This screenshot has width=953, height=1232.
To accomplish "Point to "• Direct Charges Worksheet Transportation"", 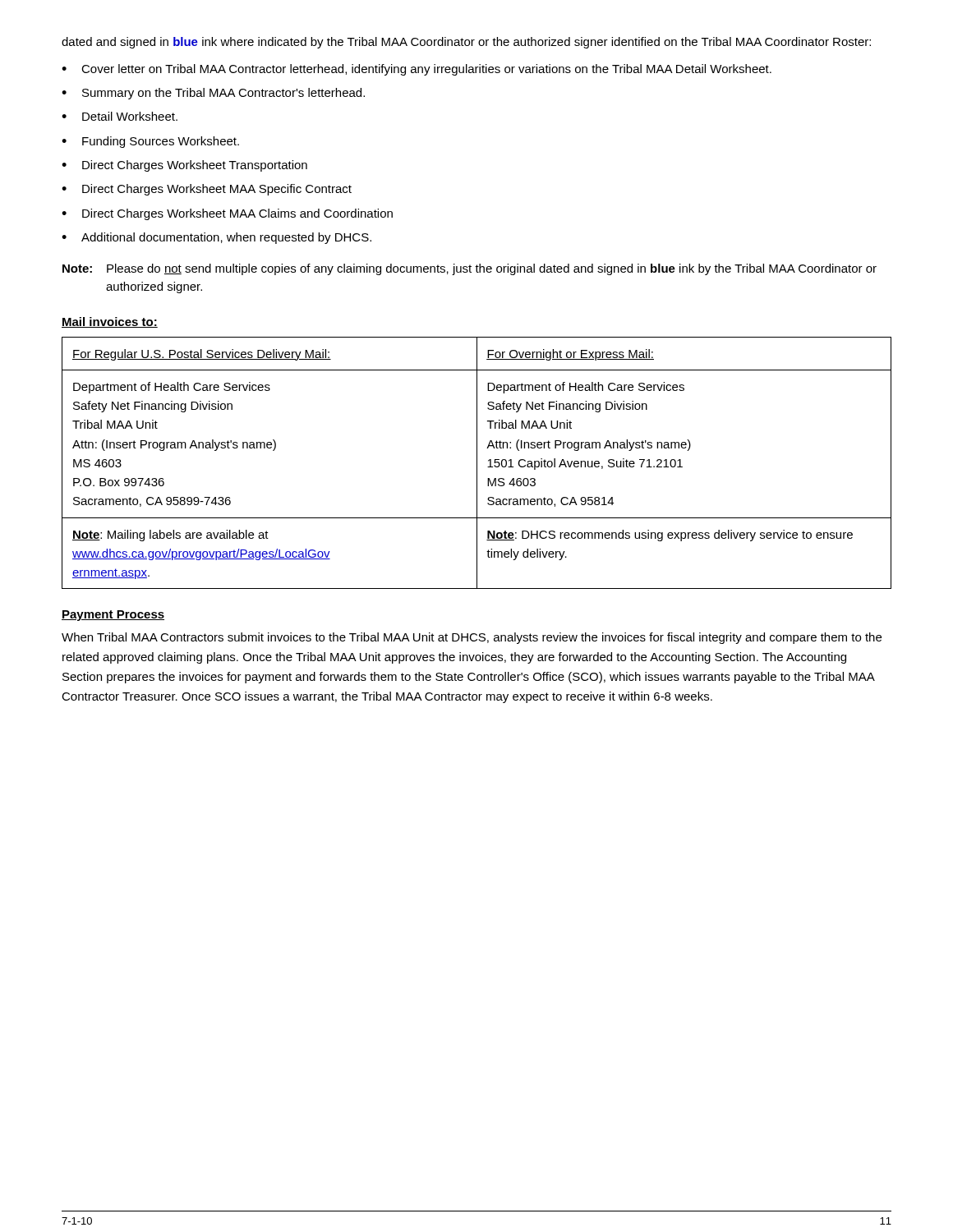I will (185, 166).
